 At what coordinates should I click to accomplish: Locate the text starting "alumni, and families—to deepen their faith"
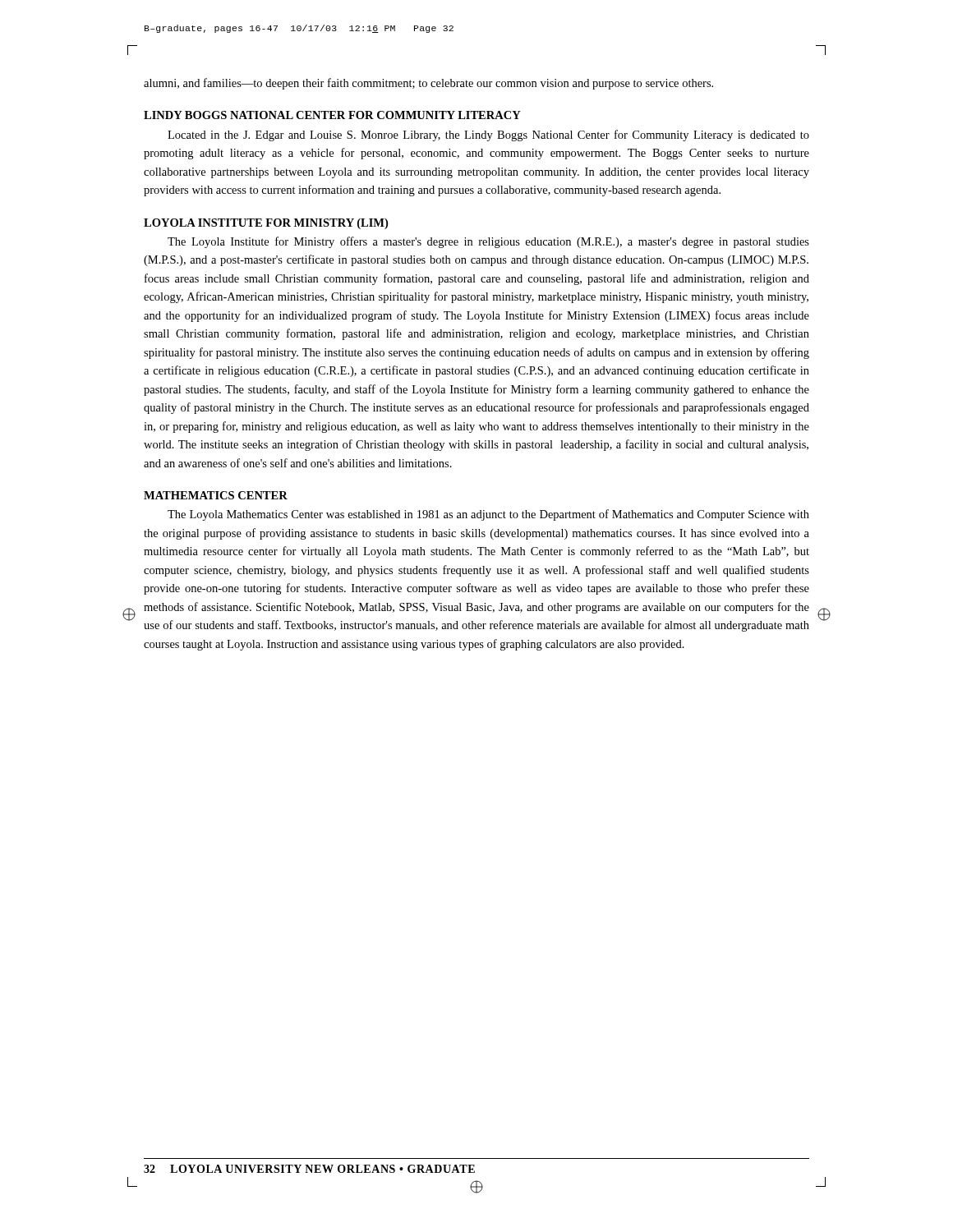(x=476, y=83)
